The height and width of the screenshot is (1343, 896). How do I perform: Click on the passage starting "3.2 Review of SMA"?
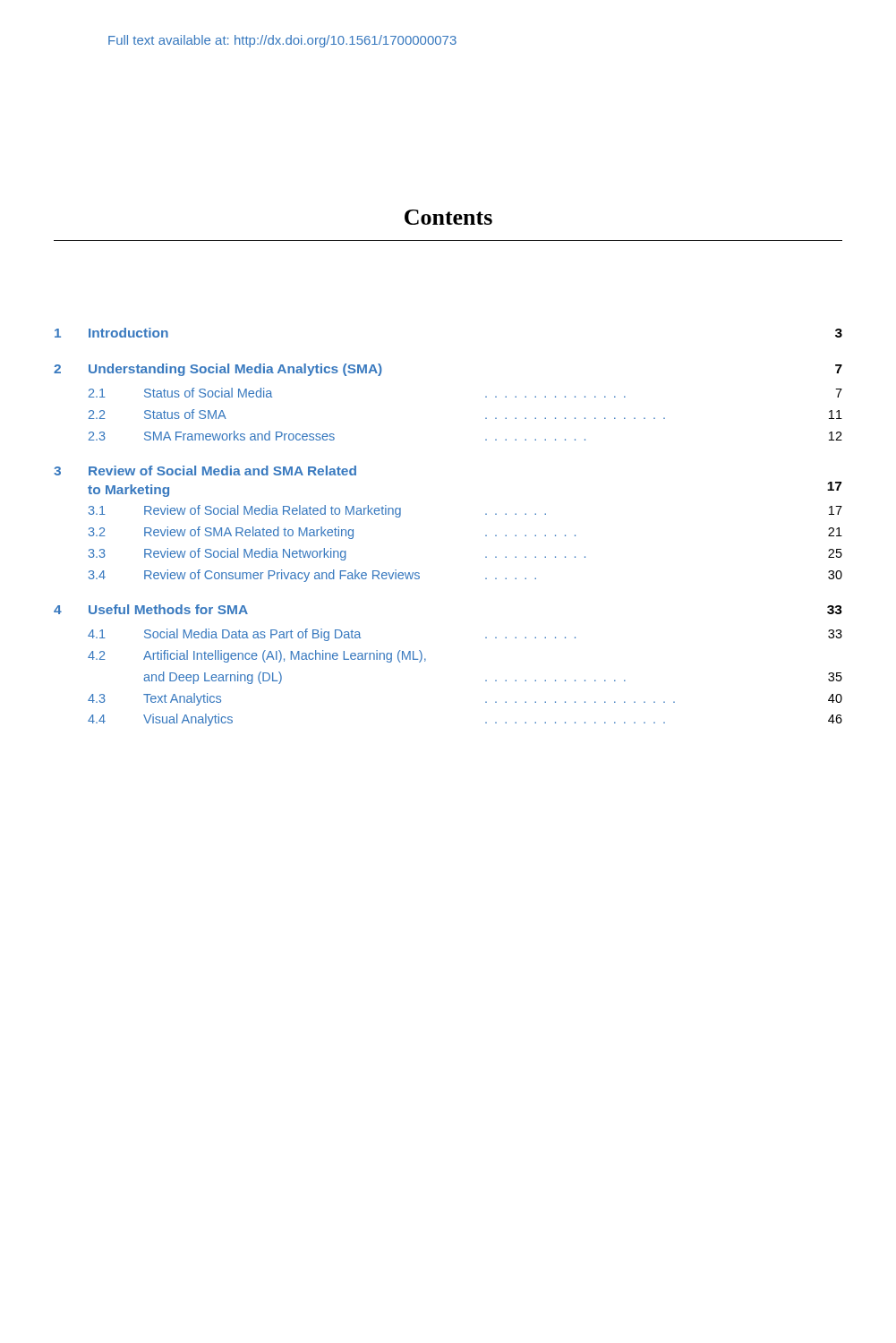tap(247, 532)
